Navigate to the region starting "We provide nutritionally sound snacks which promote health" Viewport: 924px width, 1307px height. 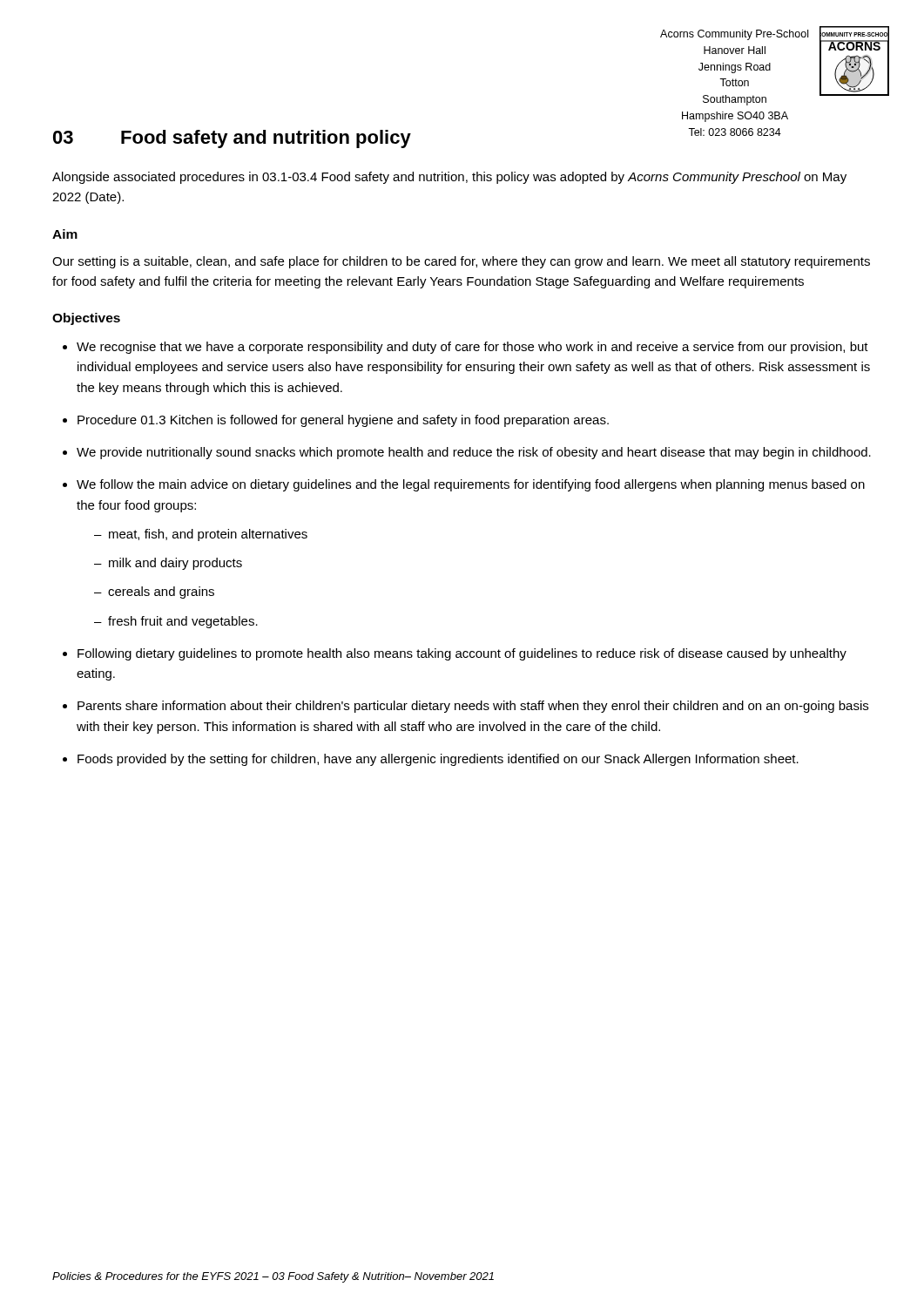(x=474, y=452)
